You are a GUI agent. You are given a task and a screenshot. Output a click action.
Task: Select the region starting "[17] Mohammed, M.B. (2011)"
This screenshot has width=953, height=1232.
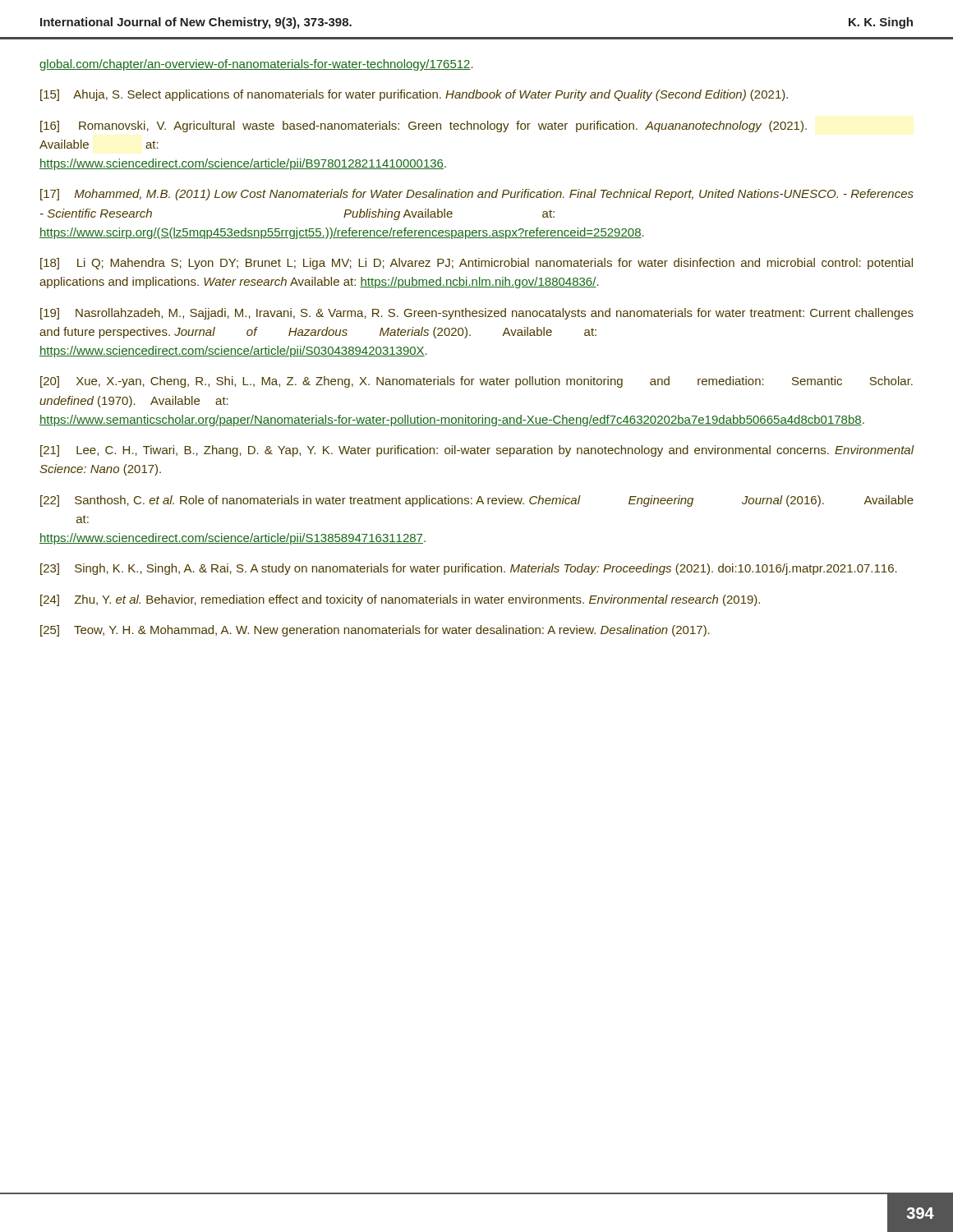coord(477,195)
